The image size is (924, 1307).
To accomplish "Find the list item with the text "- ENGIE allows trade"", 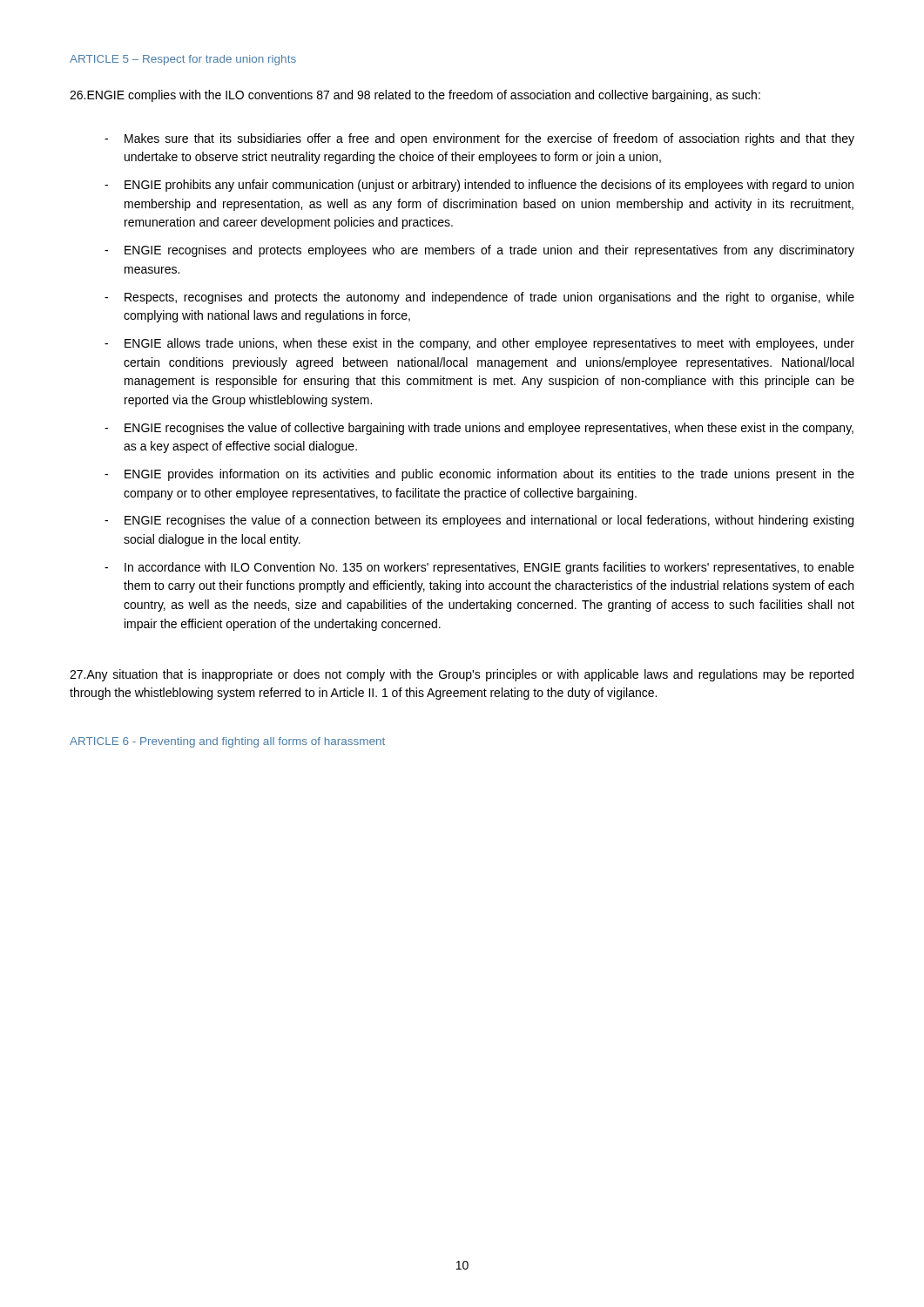I will pyautogui.click(x=479, y=372).
